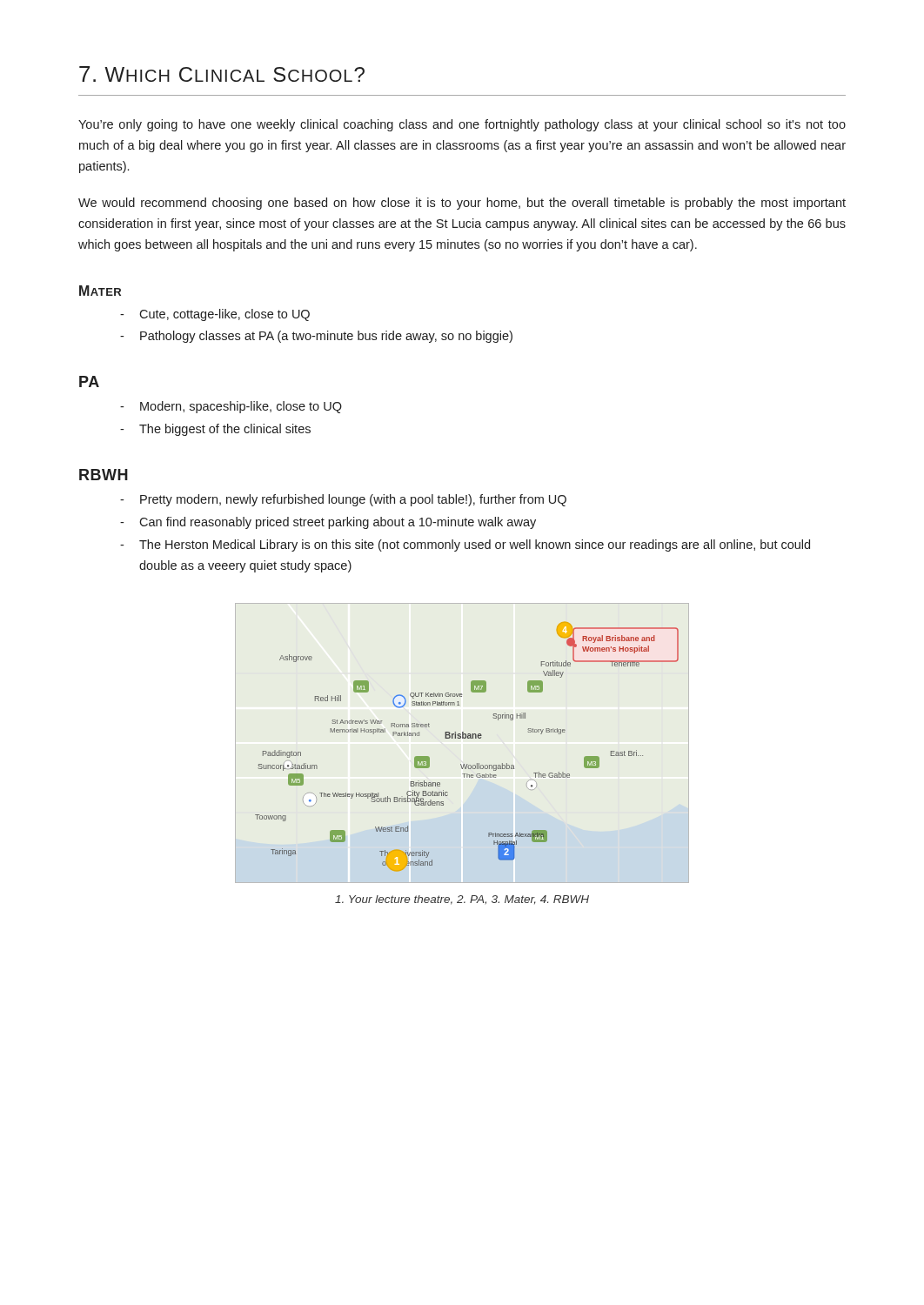The height and width of the screenshot is (1305, 924).
Task: Locate the list item containing "- Can find reasonably"
Action: pos(328,523)
